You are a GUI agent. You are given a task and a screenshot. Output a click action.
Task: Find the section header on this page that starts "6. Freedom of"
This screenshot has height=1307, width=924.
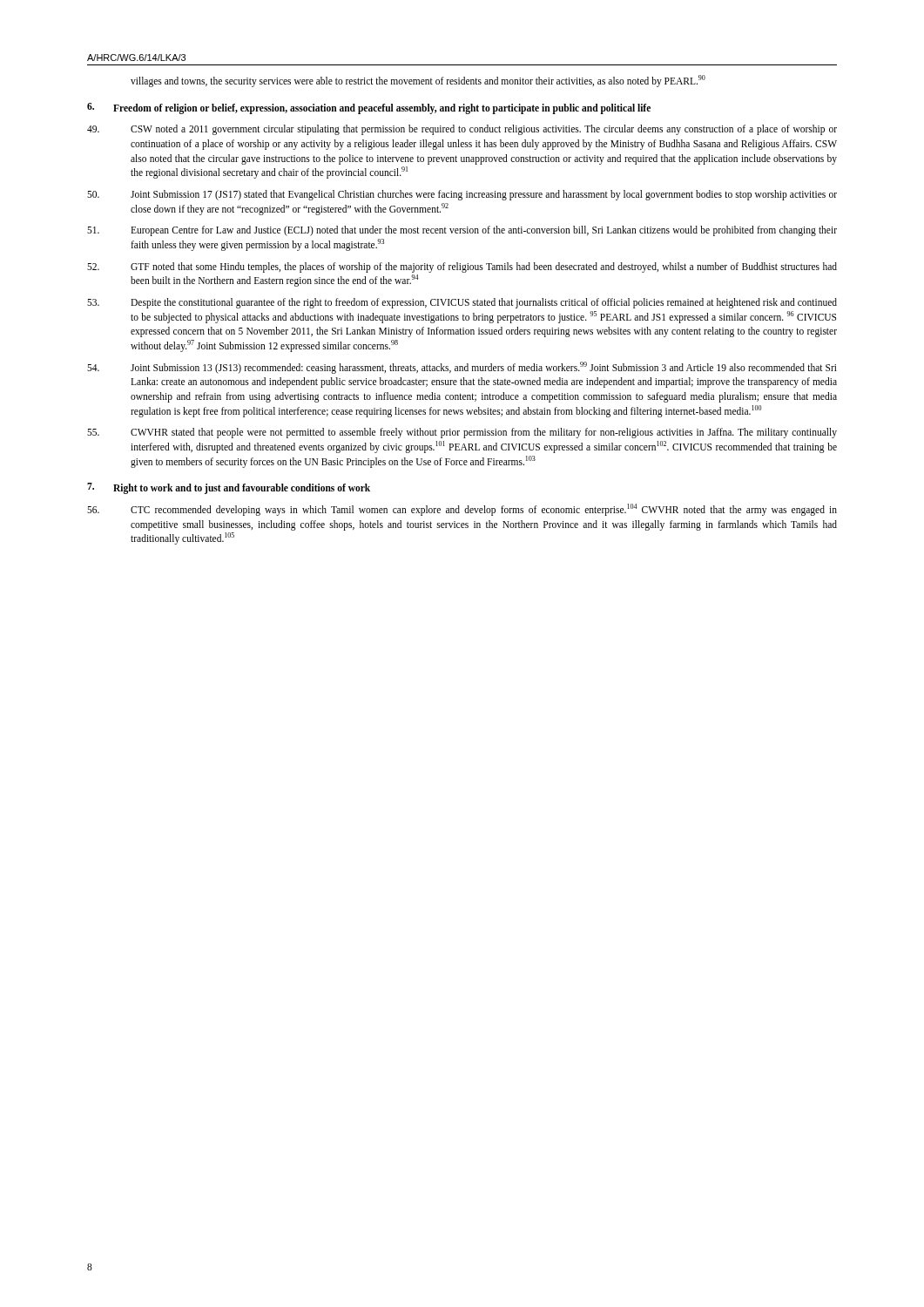click(x=369, y=108)
